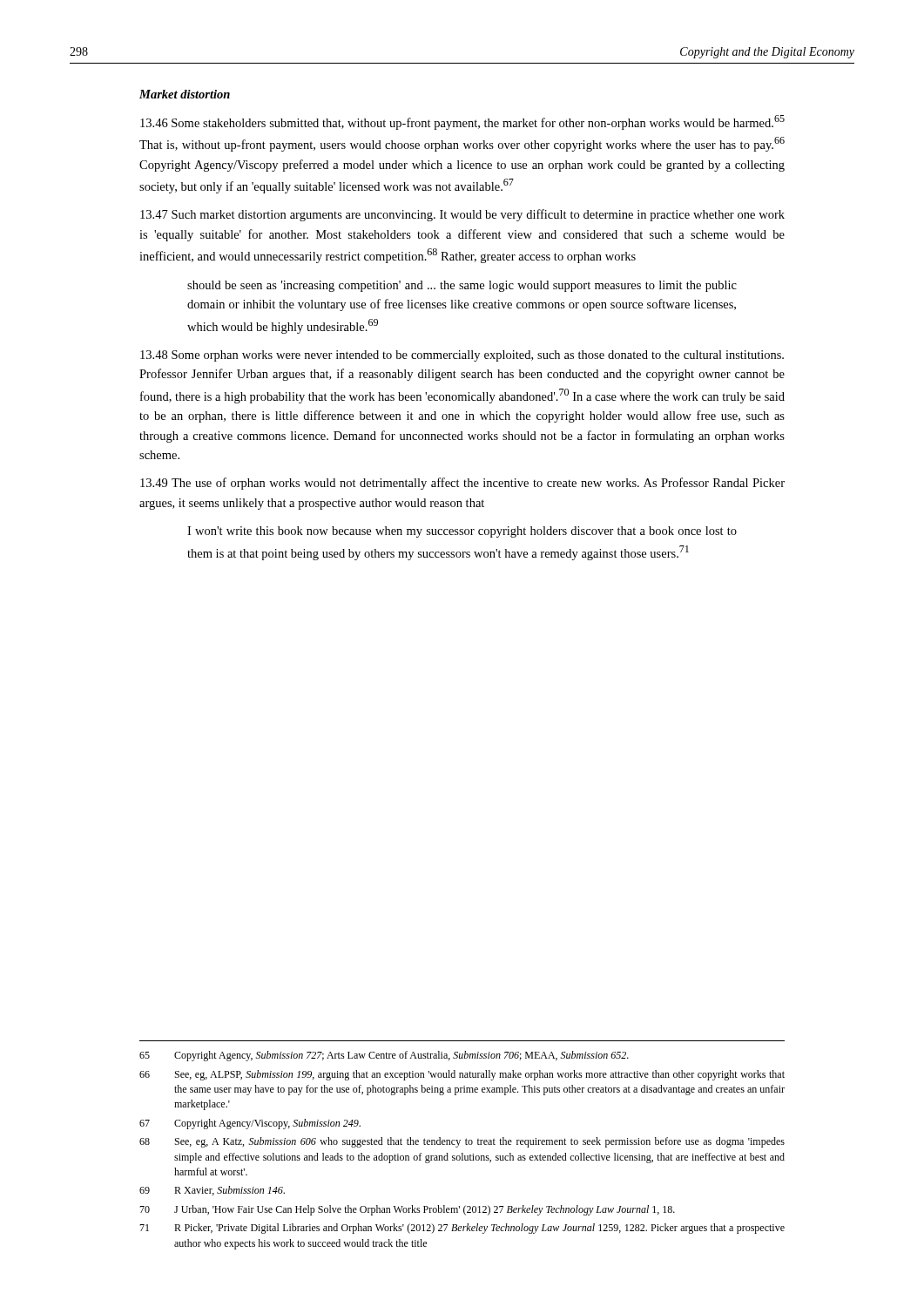Click on the passage starting "47 Such market distortion arguments"
924x1307 pixels.
tap(462, 235)
